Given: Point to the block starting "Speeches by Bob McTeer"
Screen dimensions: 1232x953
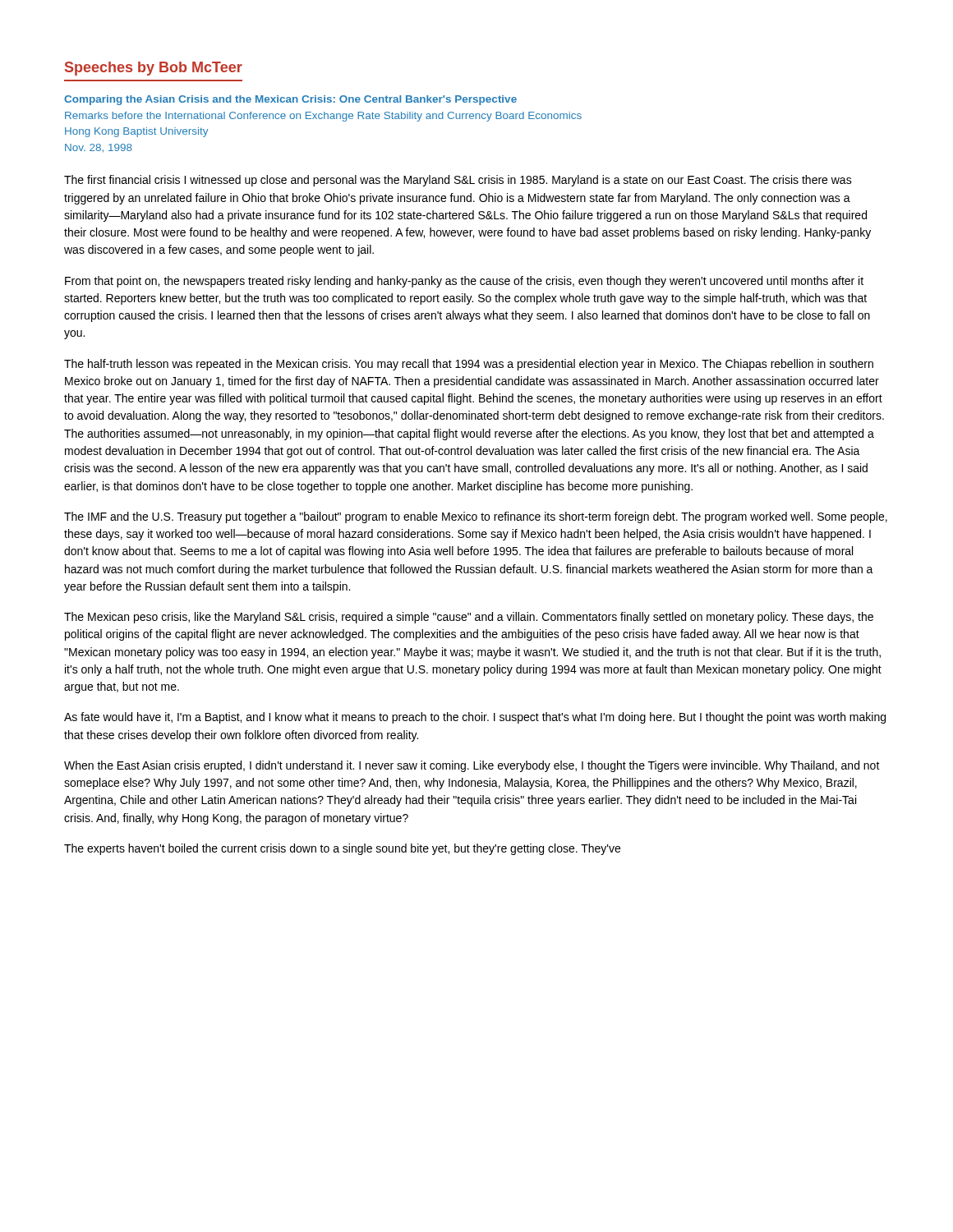Looking at the screenshot, I should click(153, 70).
